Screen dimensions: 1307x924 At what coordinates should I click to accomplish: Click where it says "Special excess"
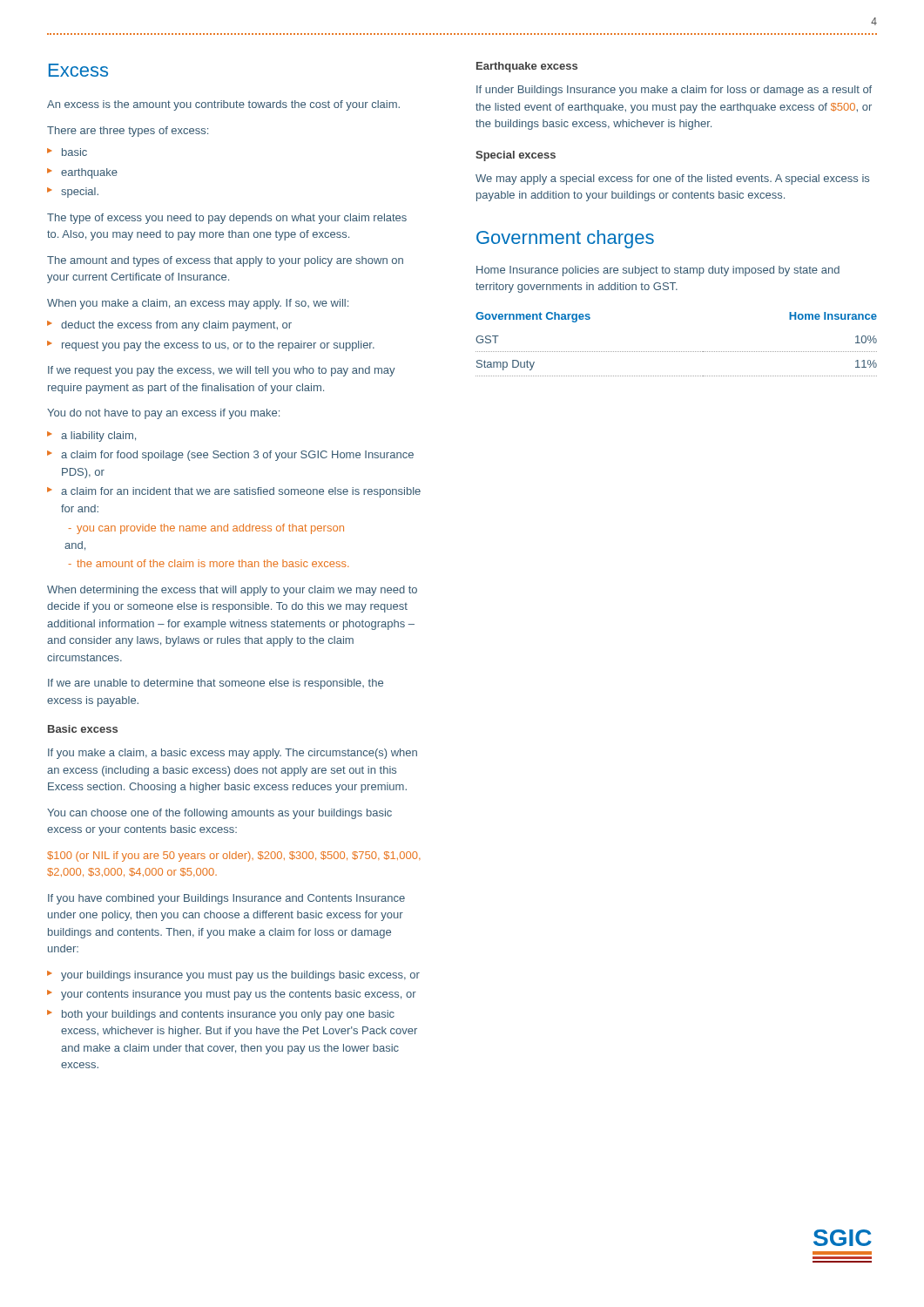pyautogui.click(x=516, y=154)
